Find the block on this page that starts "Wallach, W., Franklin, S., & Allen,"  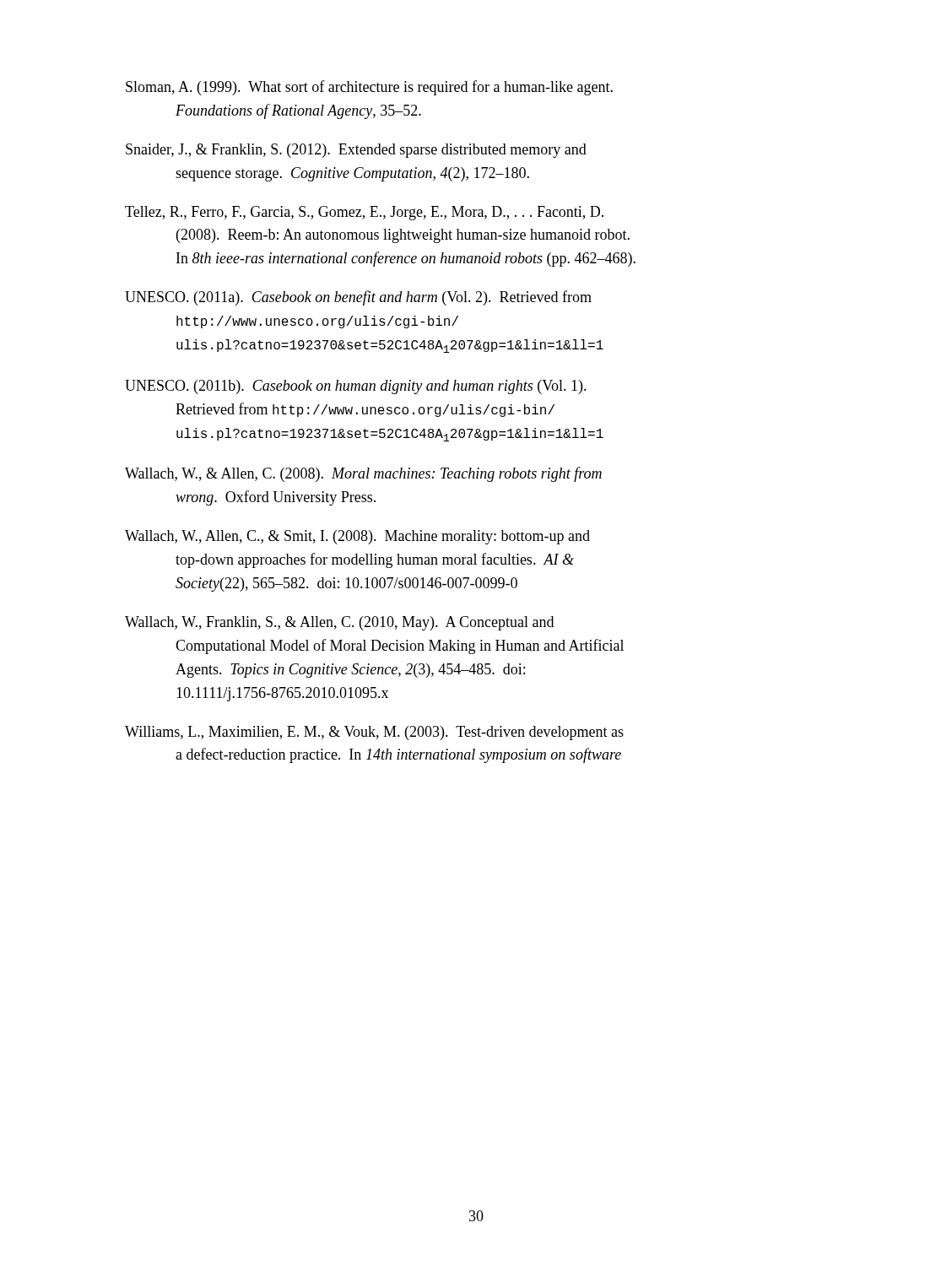pos(476,659)
